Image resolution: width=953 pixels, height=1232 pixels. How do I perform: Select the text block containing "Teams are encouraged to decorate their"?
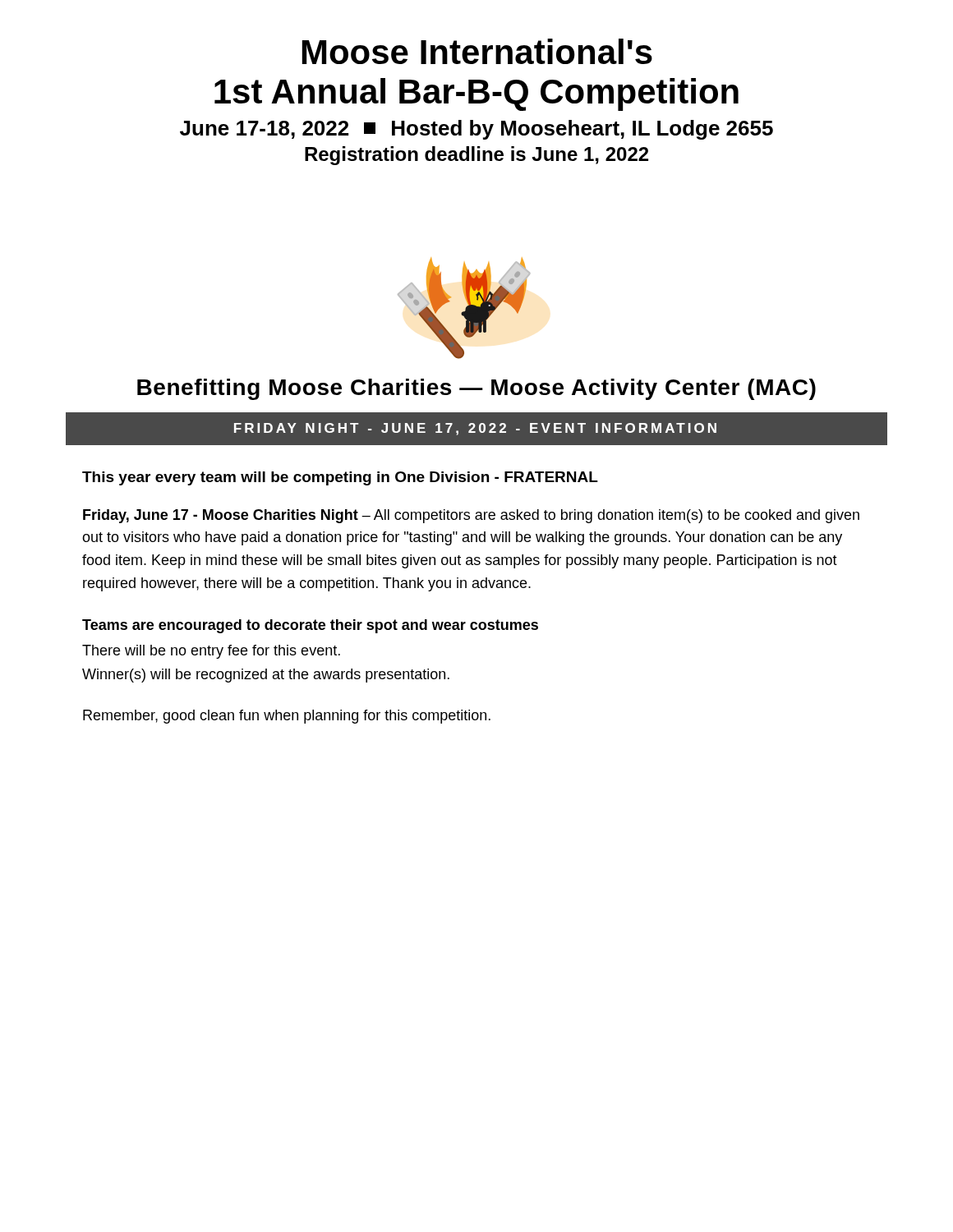[x=310, y=626]
